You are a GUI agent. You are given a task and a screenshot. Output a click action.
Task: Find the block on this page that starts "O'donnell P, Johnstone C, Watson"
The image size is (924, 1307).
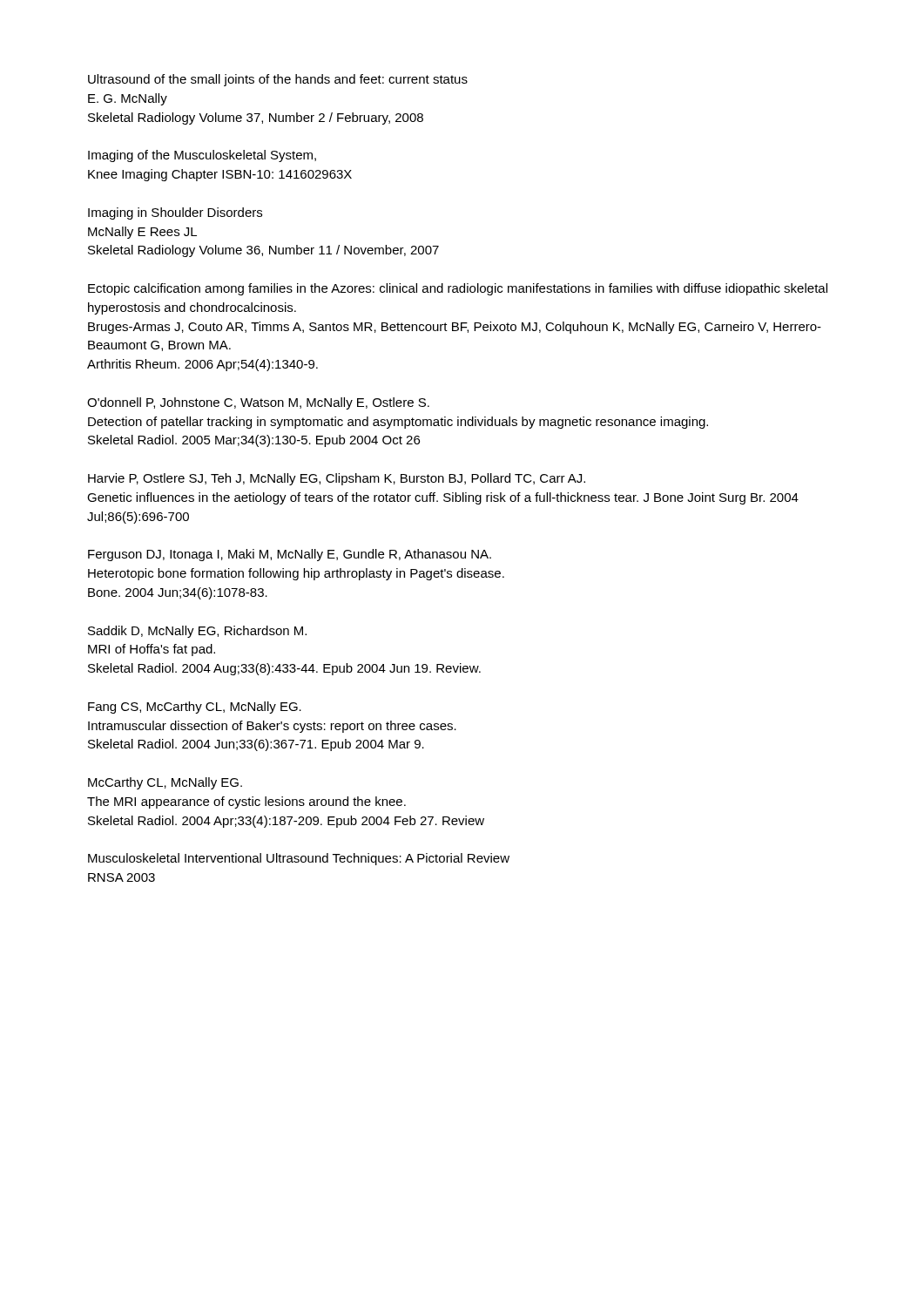point(398,421)
